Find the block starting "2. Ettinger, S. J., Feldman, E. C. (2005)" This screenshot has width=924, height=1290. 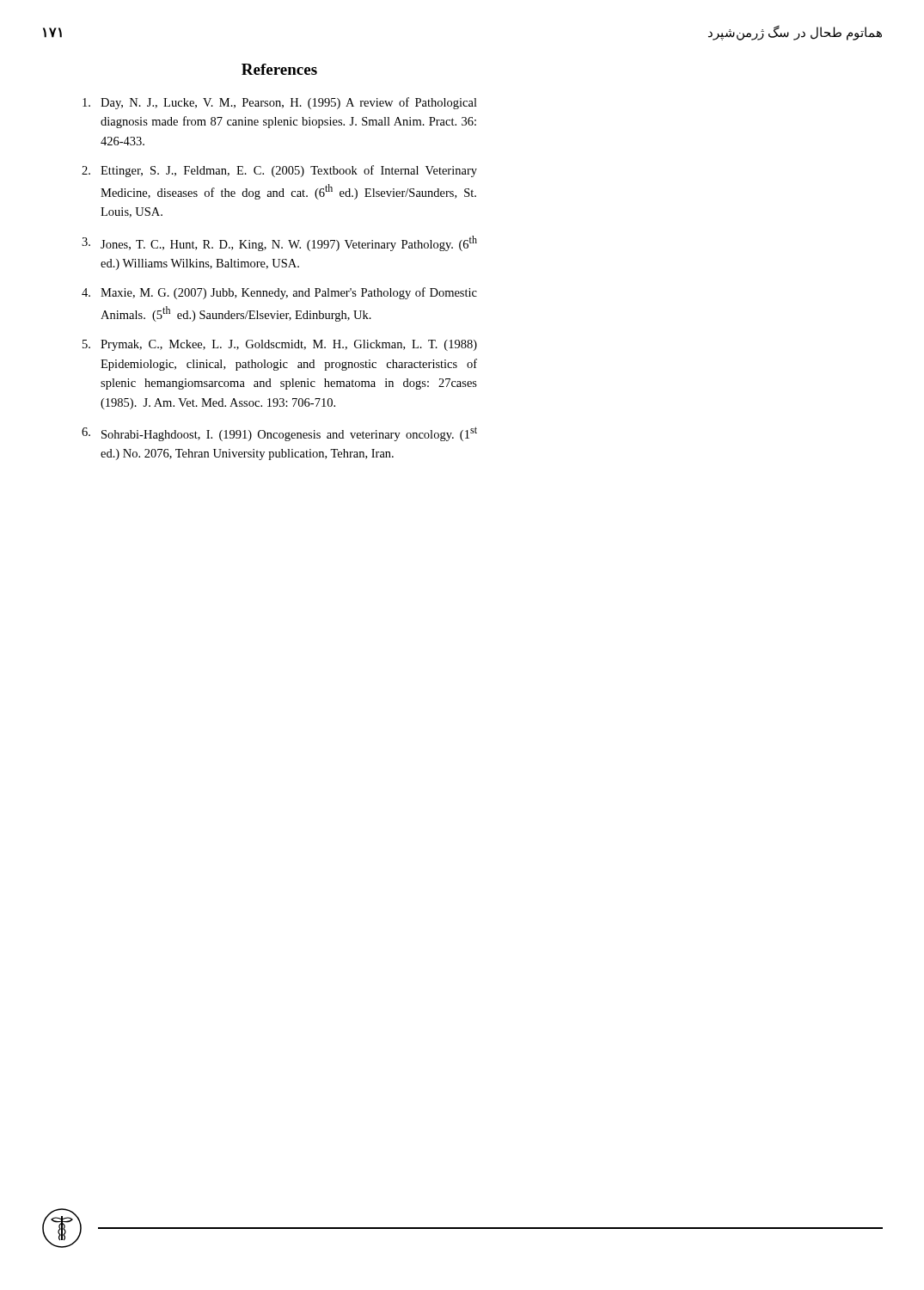(x=279, y=191)
